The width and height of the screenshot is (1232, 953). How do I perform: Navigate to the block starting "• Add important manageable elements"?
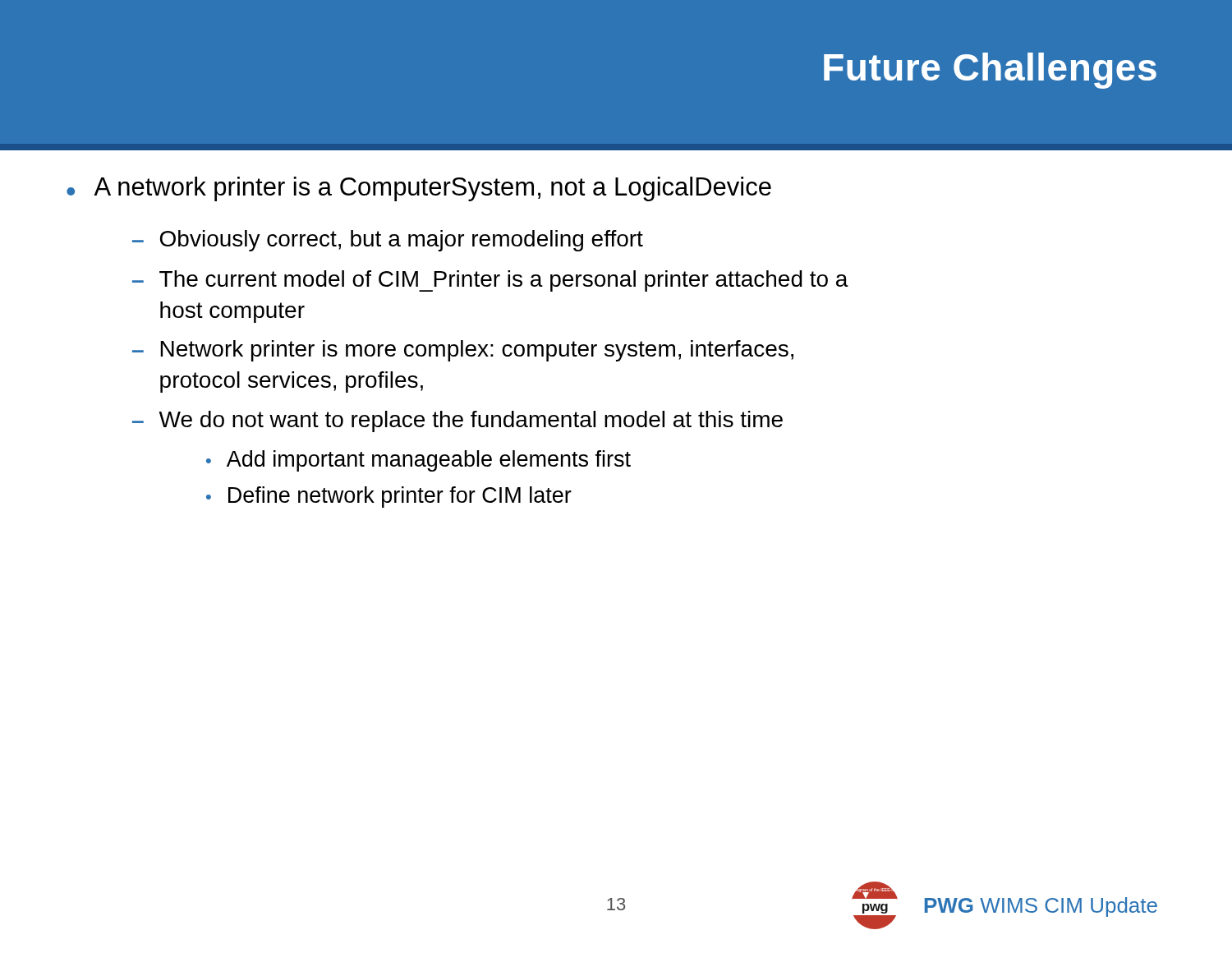click(418, 459)
